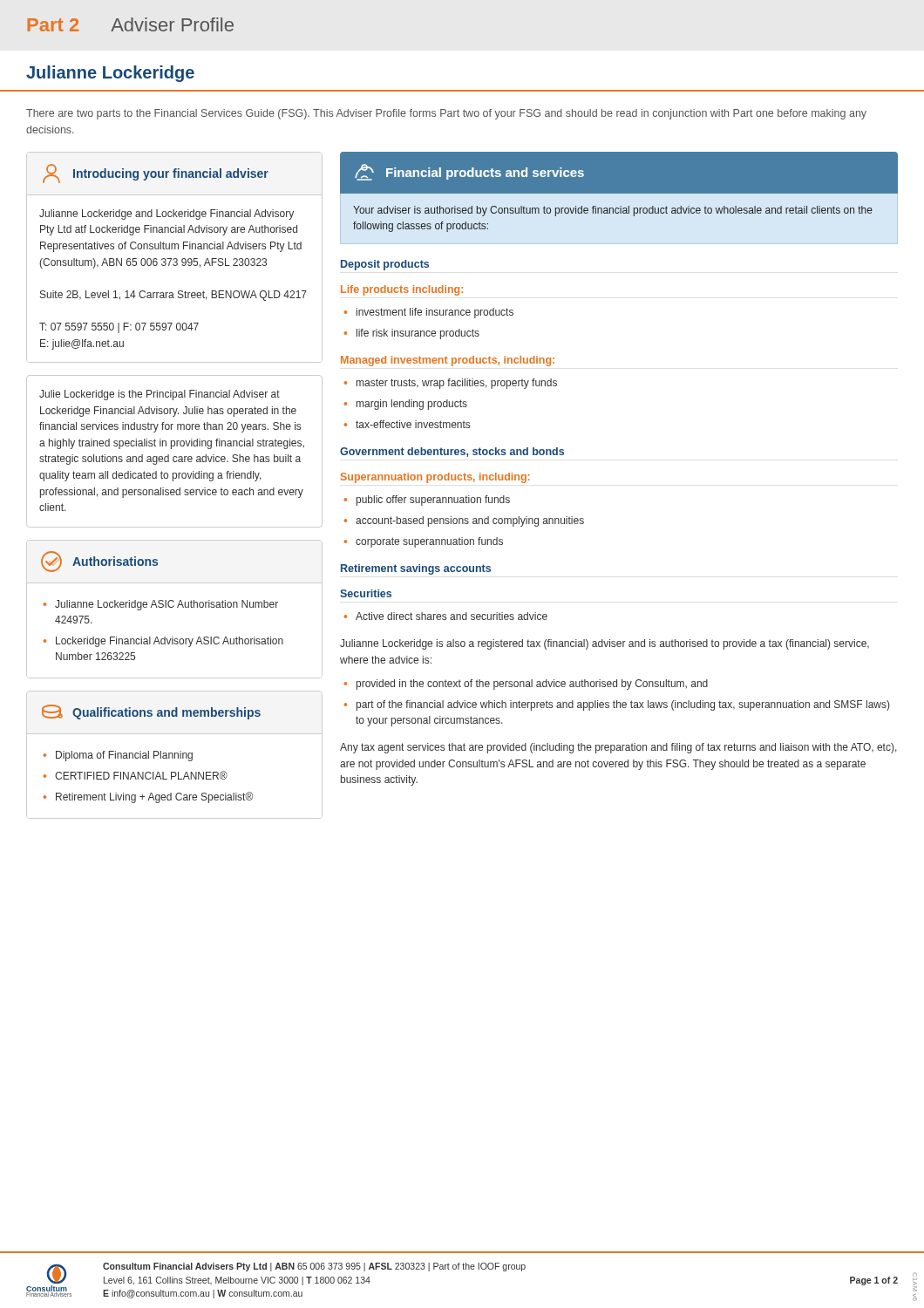Select the block starting "Any tax agent services that are provided (including"
The width and height of the screenshot is (924, 1308).
coord(619,764)
